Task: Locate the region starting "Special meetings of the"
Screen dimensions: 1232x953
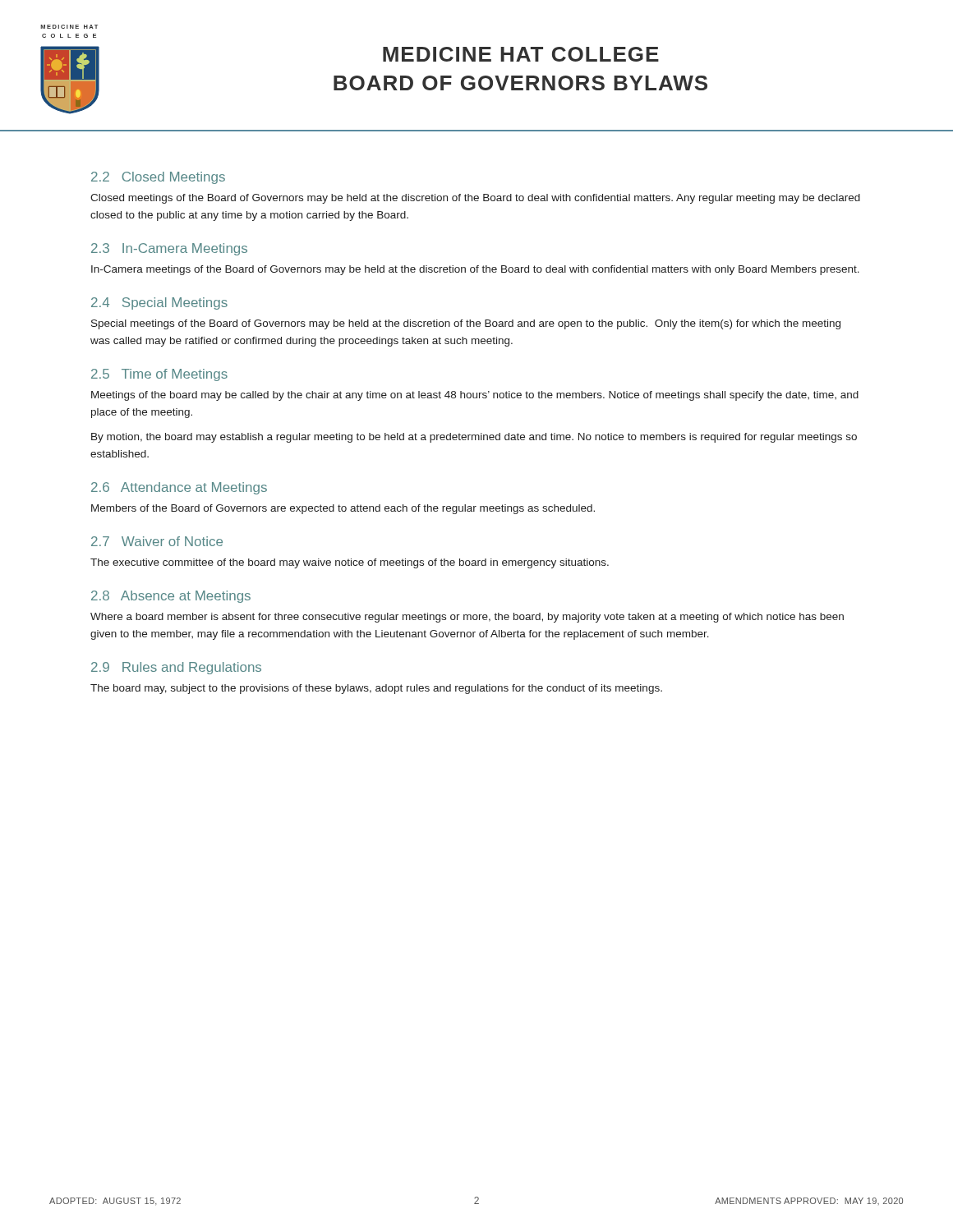Action: coord(466,332)
